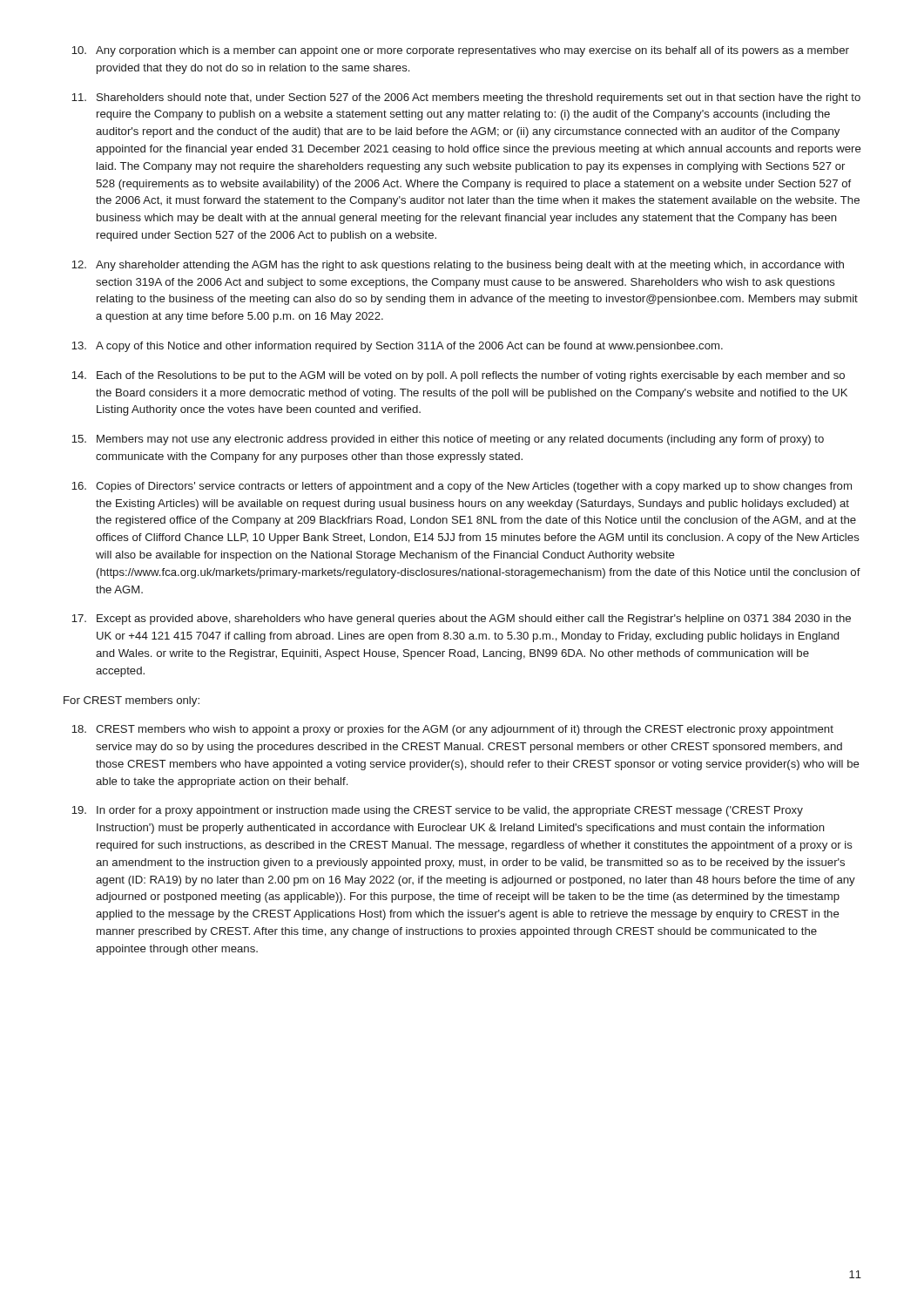
Task: Locate the block starting "15. Members may"
Action: click(x=462, y=448)
